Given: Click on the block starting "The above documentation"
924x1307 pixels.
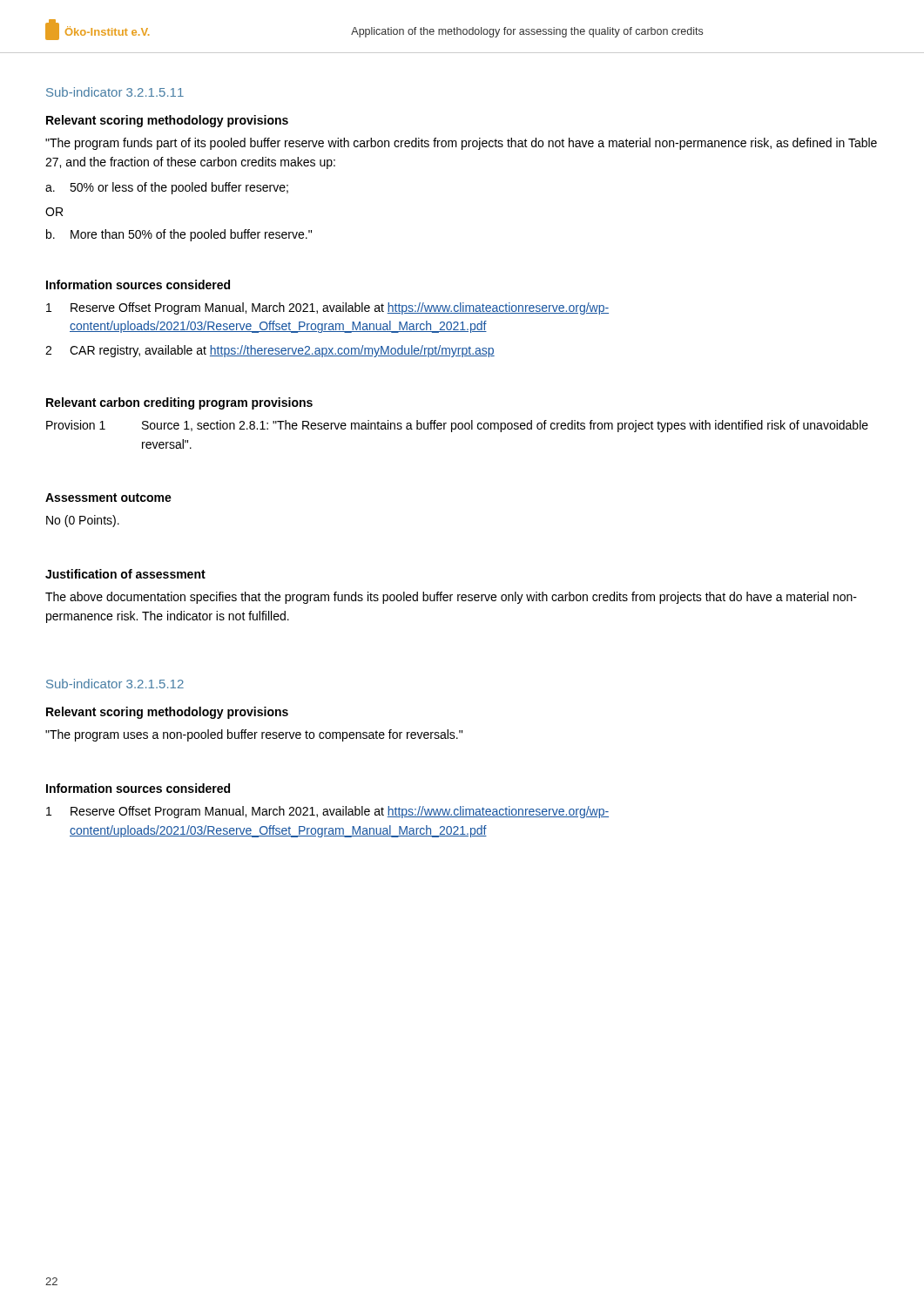Looking at the screenshot, I should (x=451, y=606).
